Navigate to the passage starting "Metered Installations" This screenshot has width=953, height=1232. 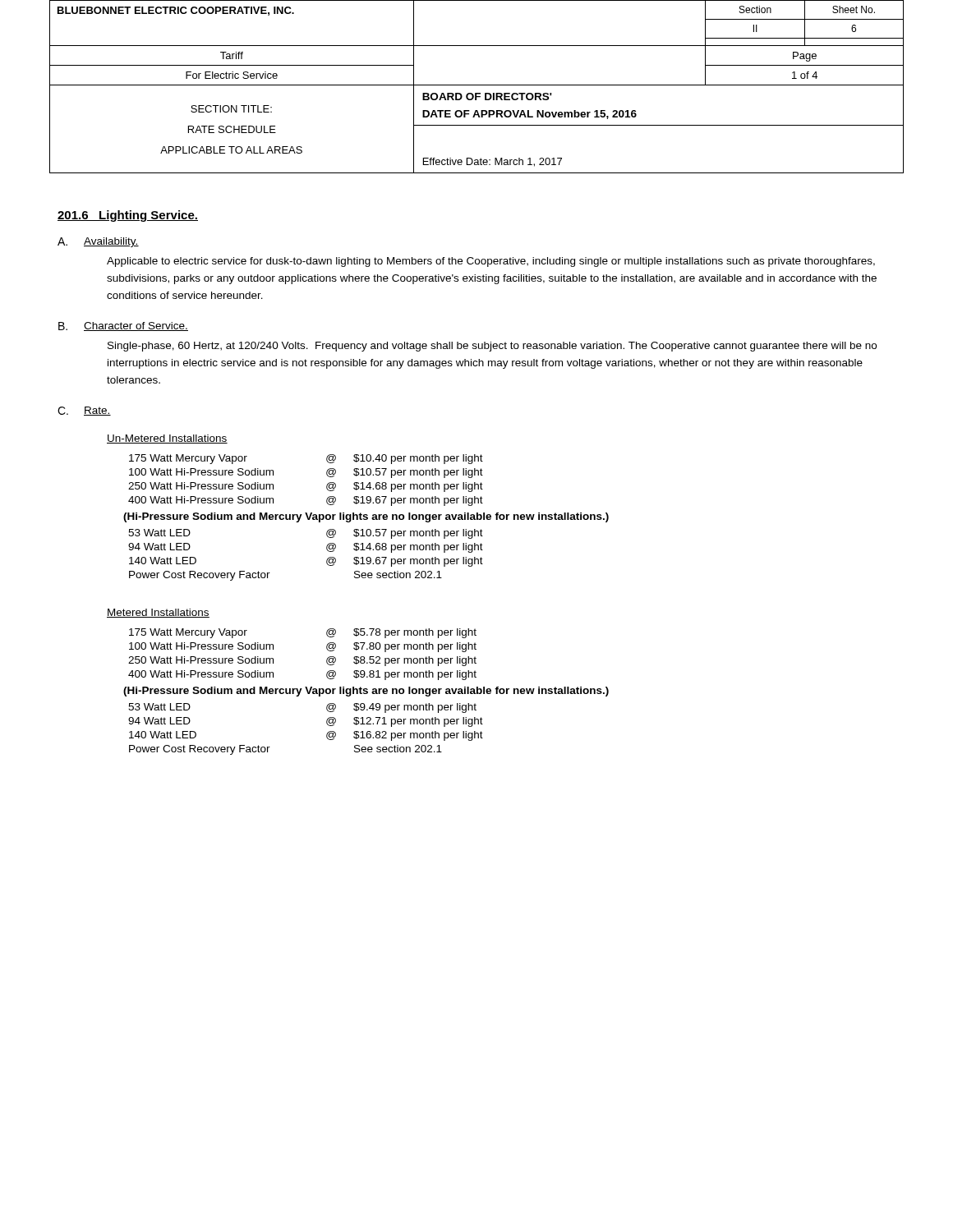(158, 612)
